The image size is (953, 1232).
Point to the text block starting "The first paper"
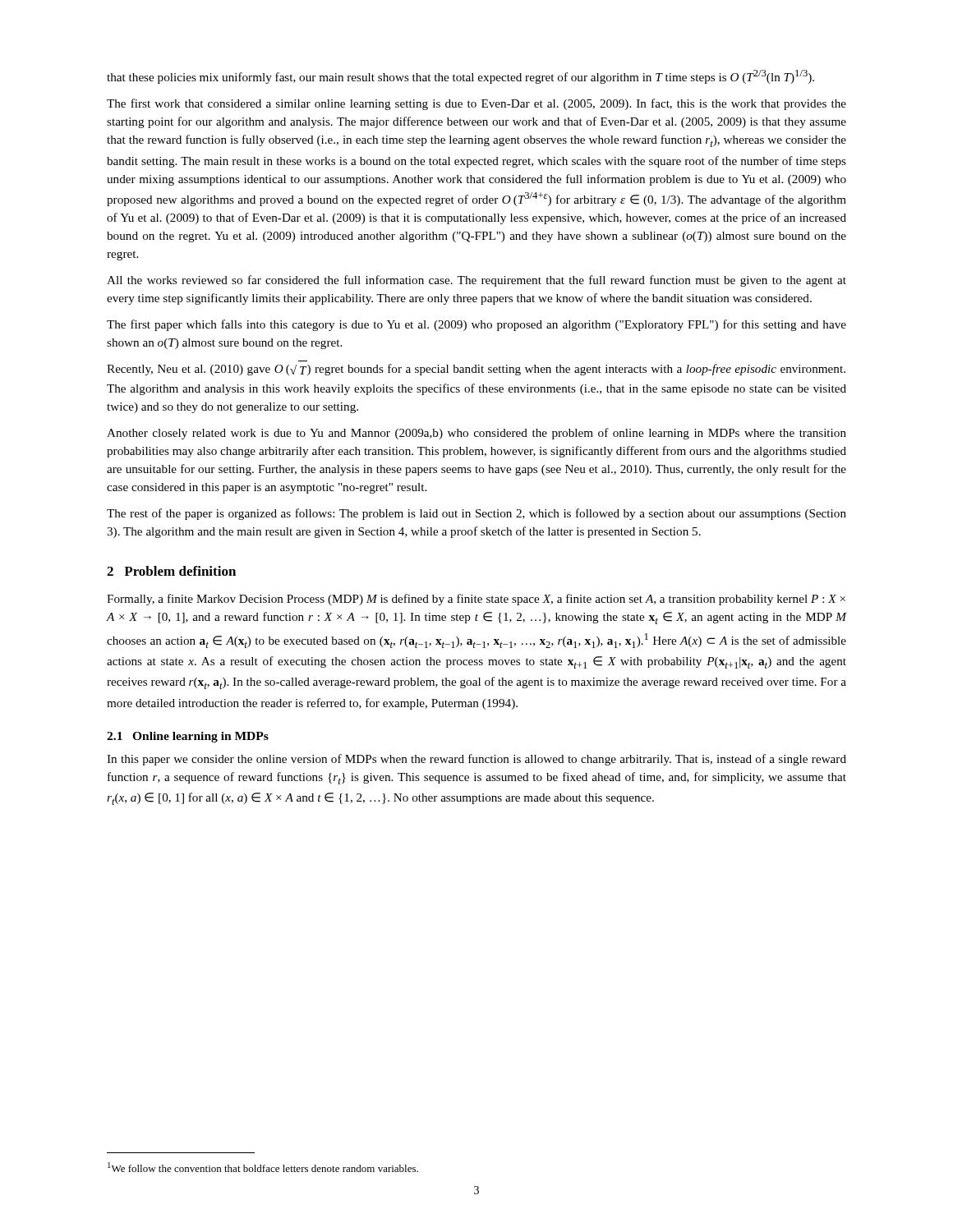click(476, 333)
